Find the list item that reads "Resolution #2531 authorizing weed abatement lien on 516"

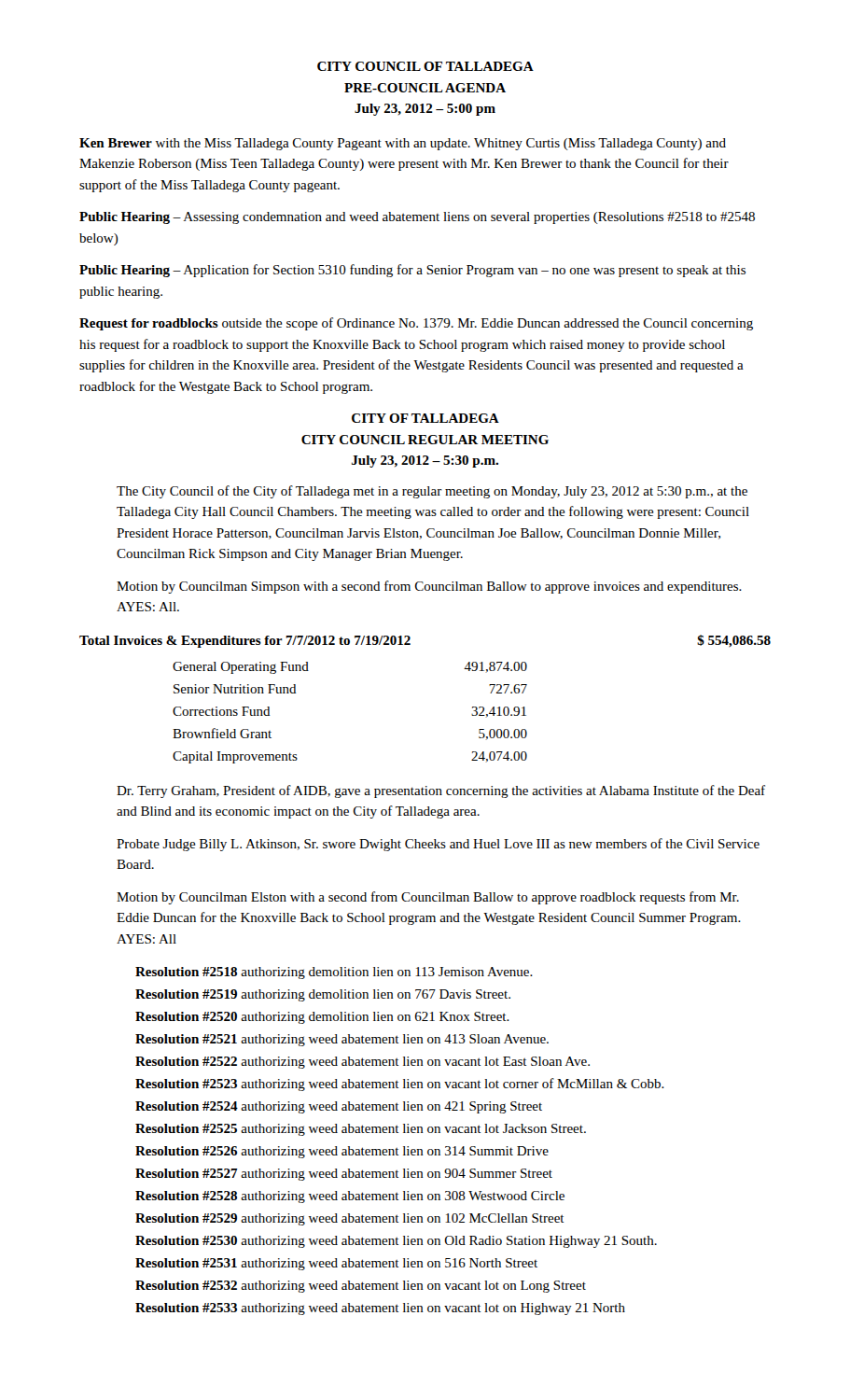tap(336, 1263)
